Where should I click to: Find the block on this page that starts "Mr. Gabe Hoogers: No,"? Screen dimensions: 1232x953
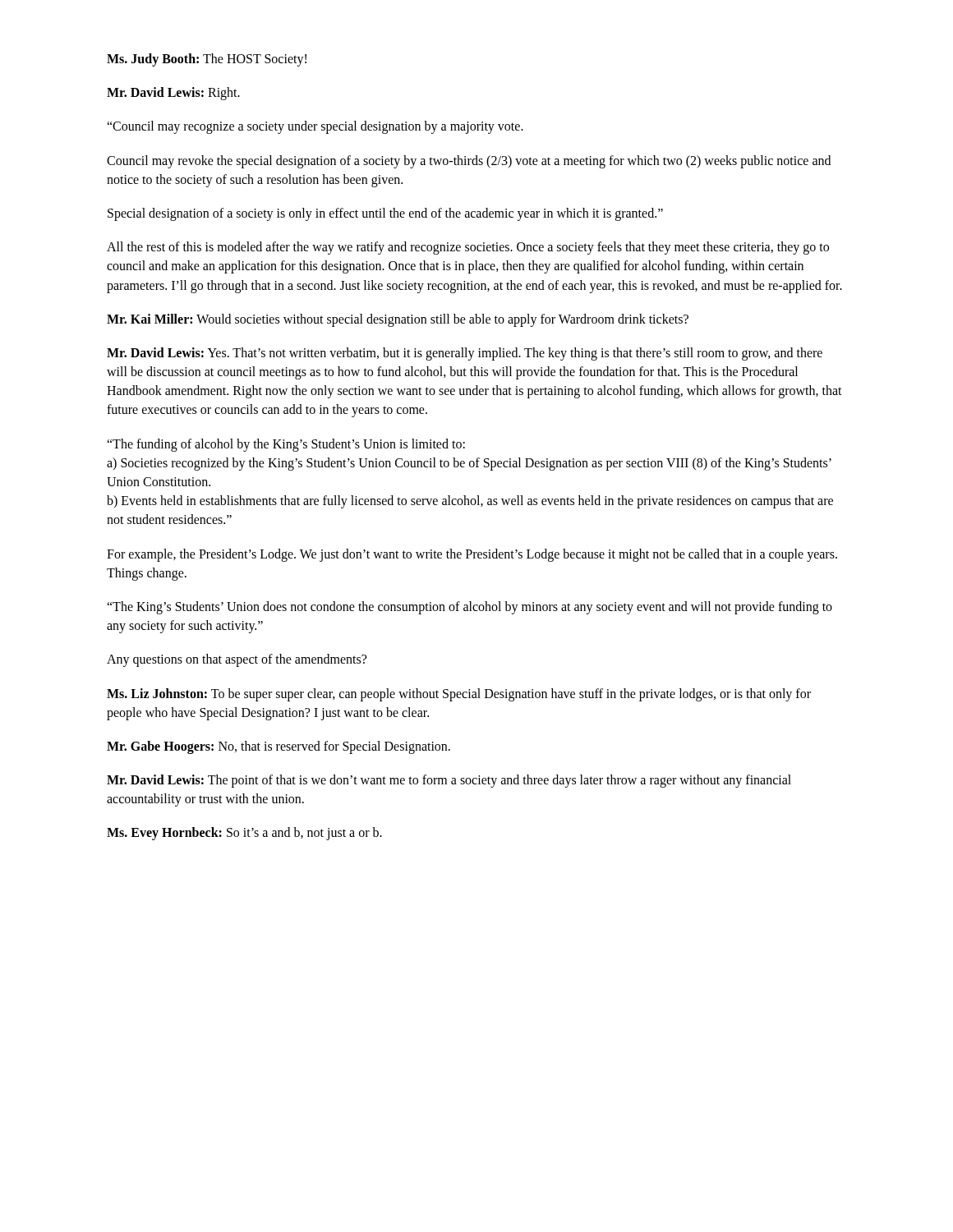click(x=279, y=747)
